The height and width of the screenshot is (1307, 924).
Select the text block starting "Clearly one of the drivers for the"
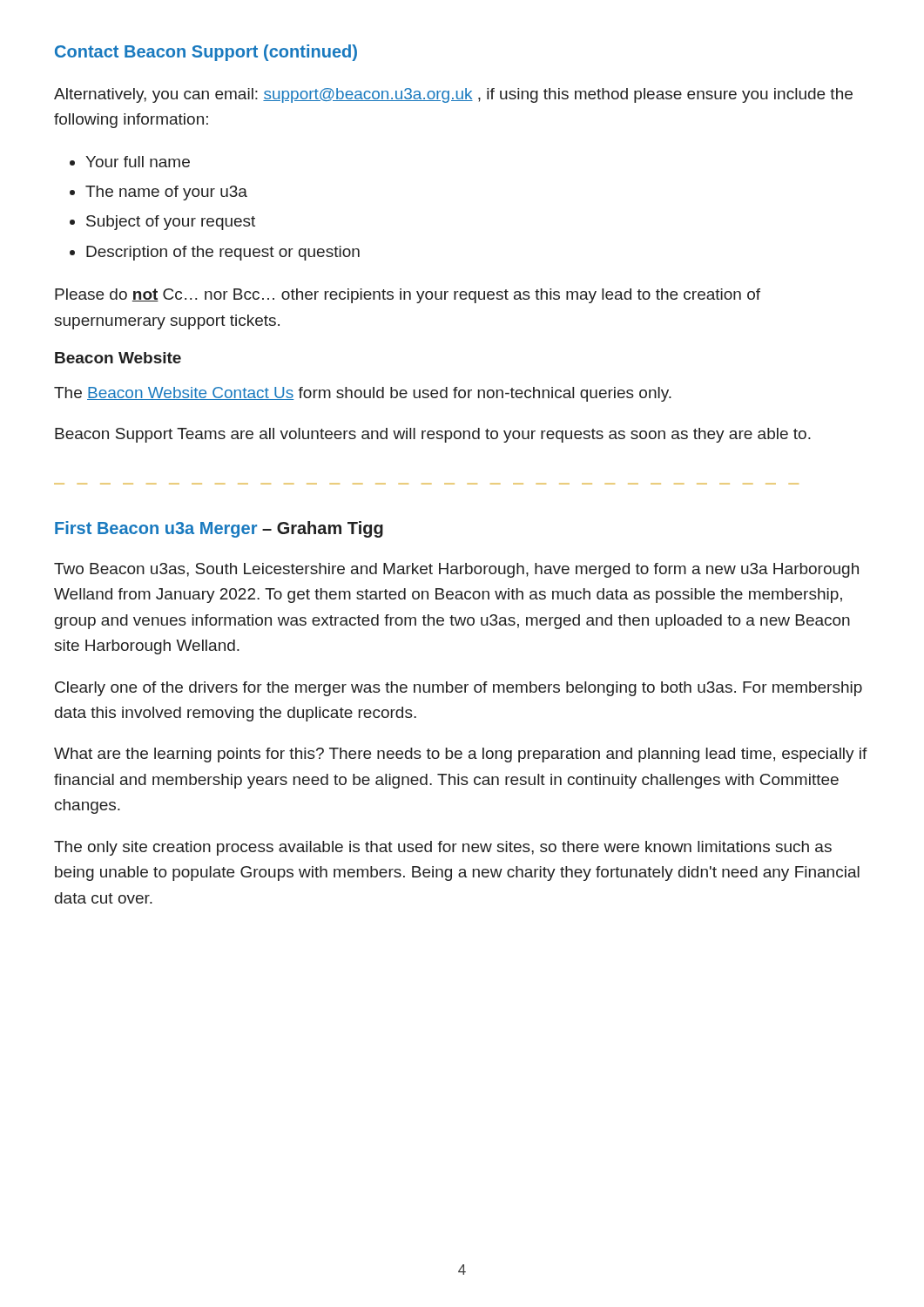click(x=458, y=700)
